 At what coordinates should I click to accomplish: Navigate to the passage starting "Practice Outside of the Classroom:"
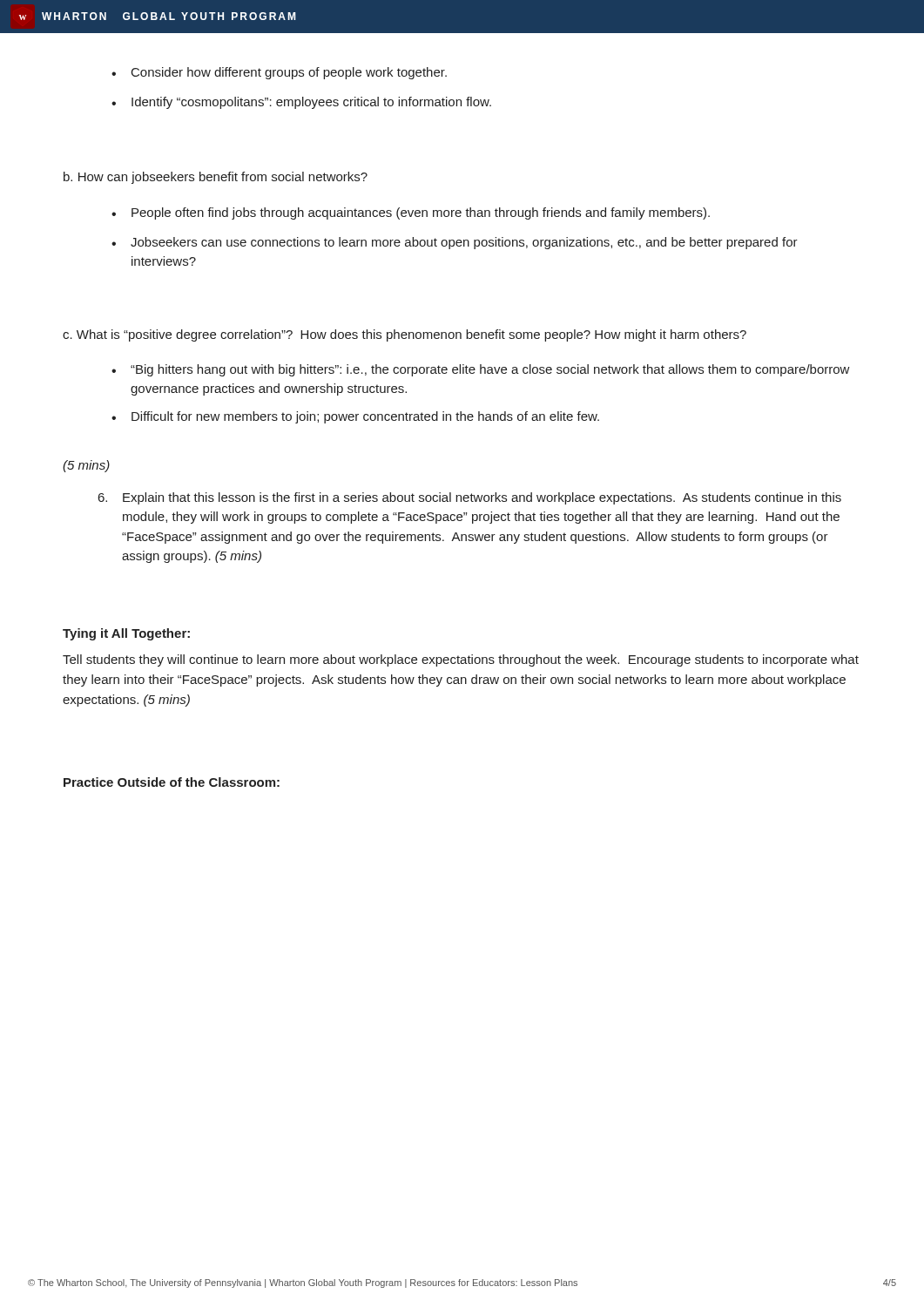[172, 782]
